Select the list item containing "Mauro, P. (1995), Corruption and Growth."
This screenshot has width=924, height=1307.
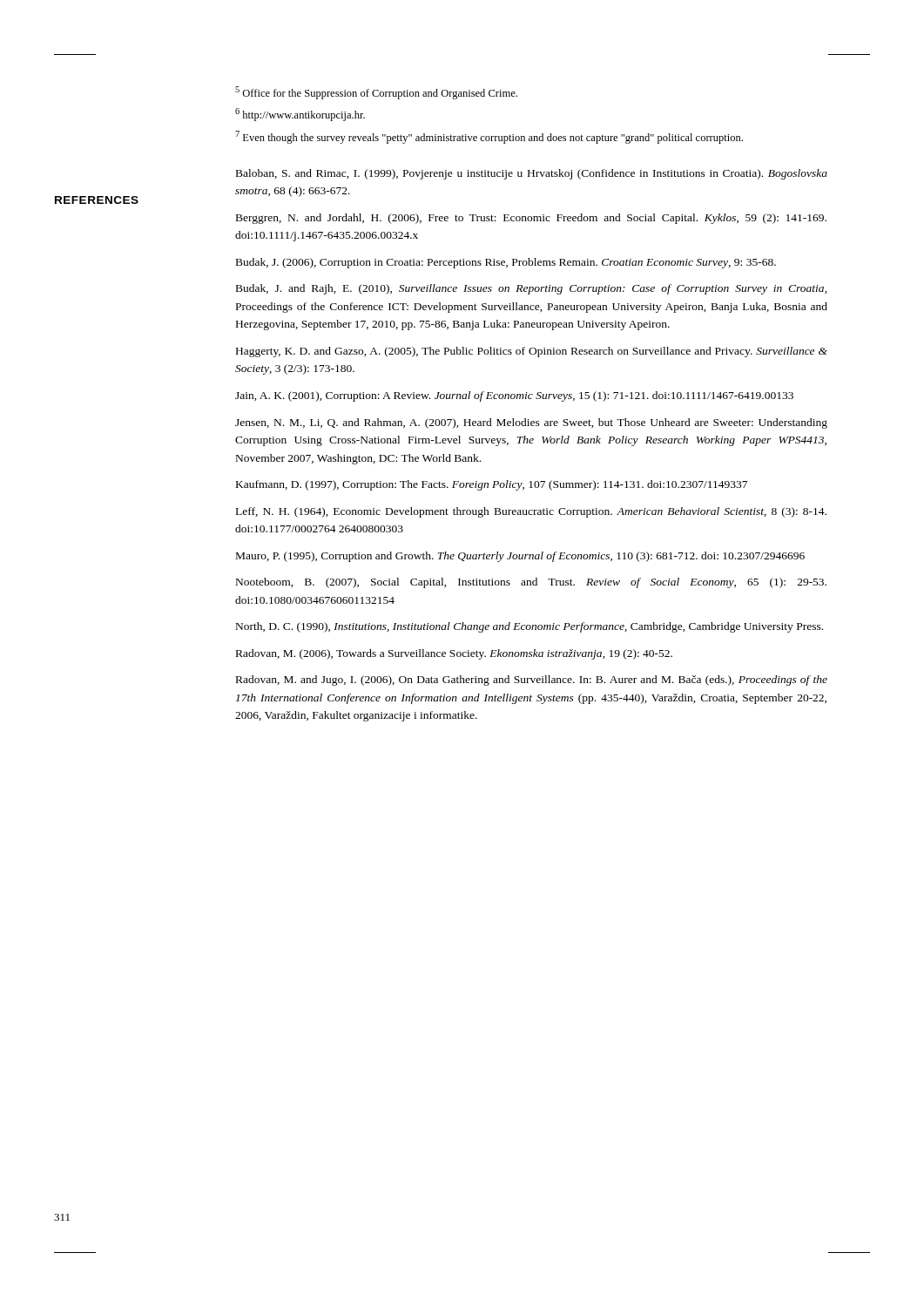[x=520, y=555]
